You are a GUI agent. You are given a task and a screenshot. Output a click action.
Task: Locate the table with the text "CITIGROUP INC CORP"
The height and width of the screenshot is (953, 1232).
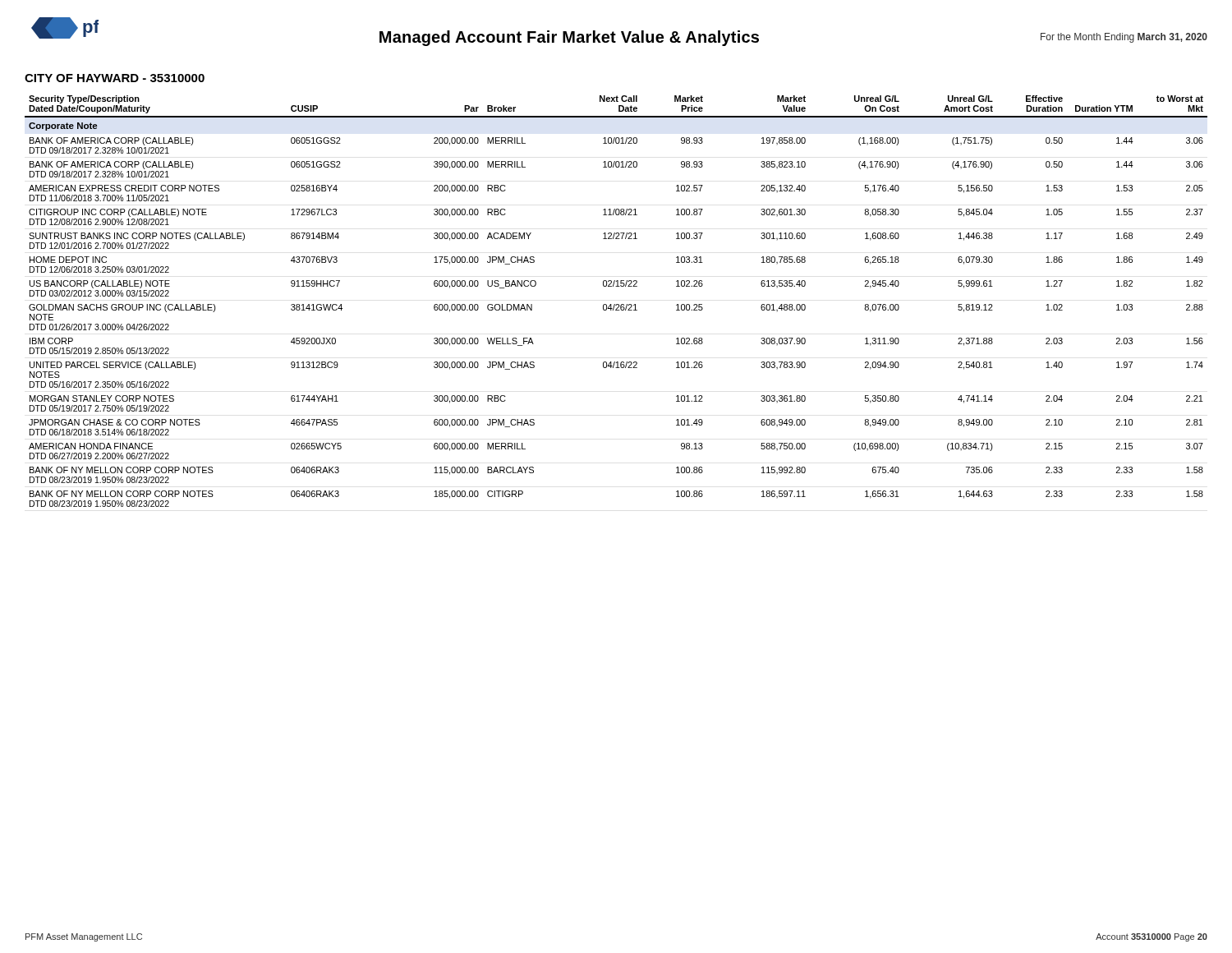click(616, 301)
